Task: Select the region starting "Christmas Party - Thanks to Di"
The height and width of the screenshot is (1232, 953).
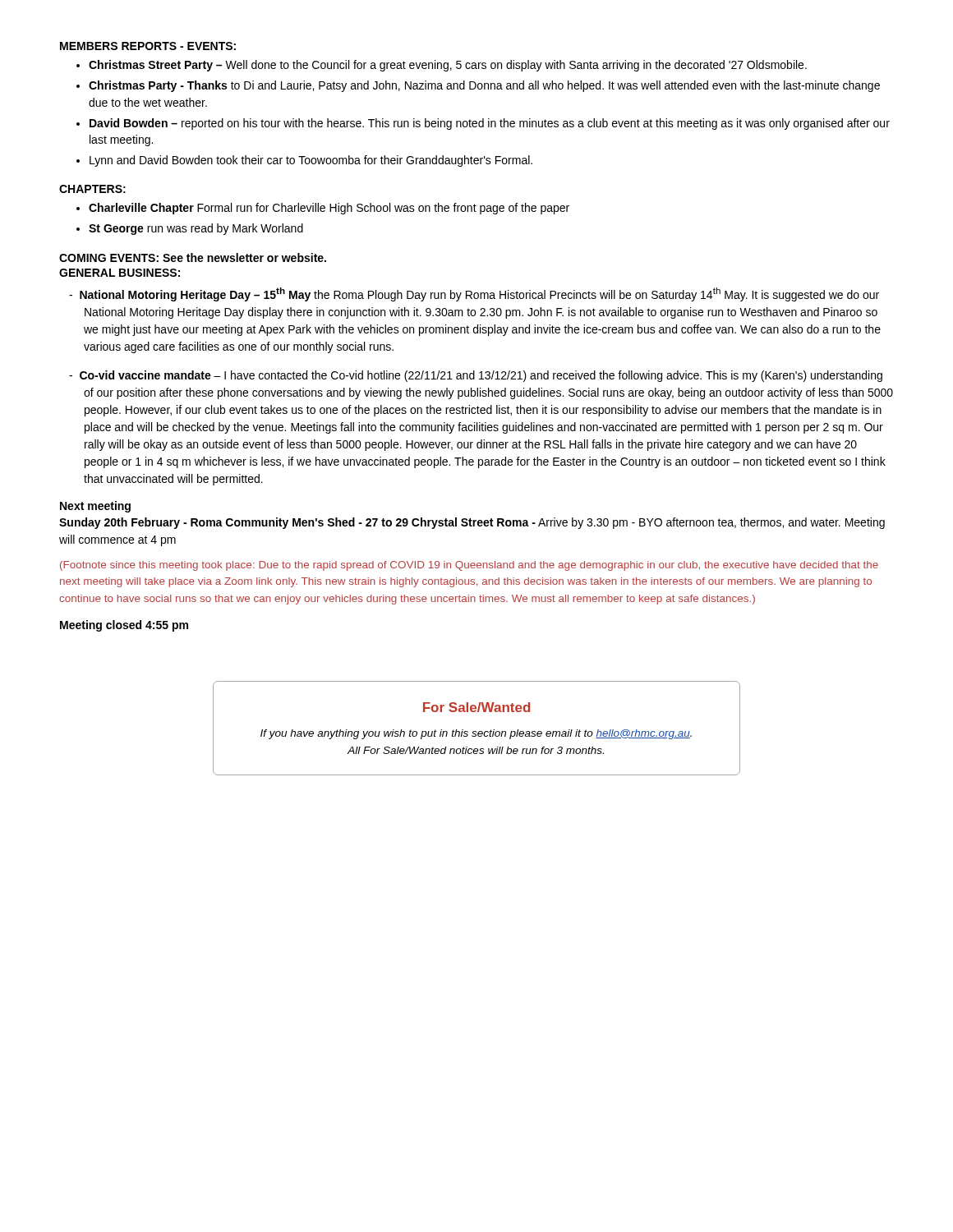Action: (485, 94)
